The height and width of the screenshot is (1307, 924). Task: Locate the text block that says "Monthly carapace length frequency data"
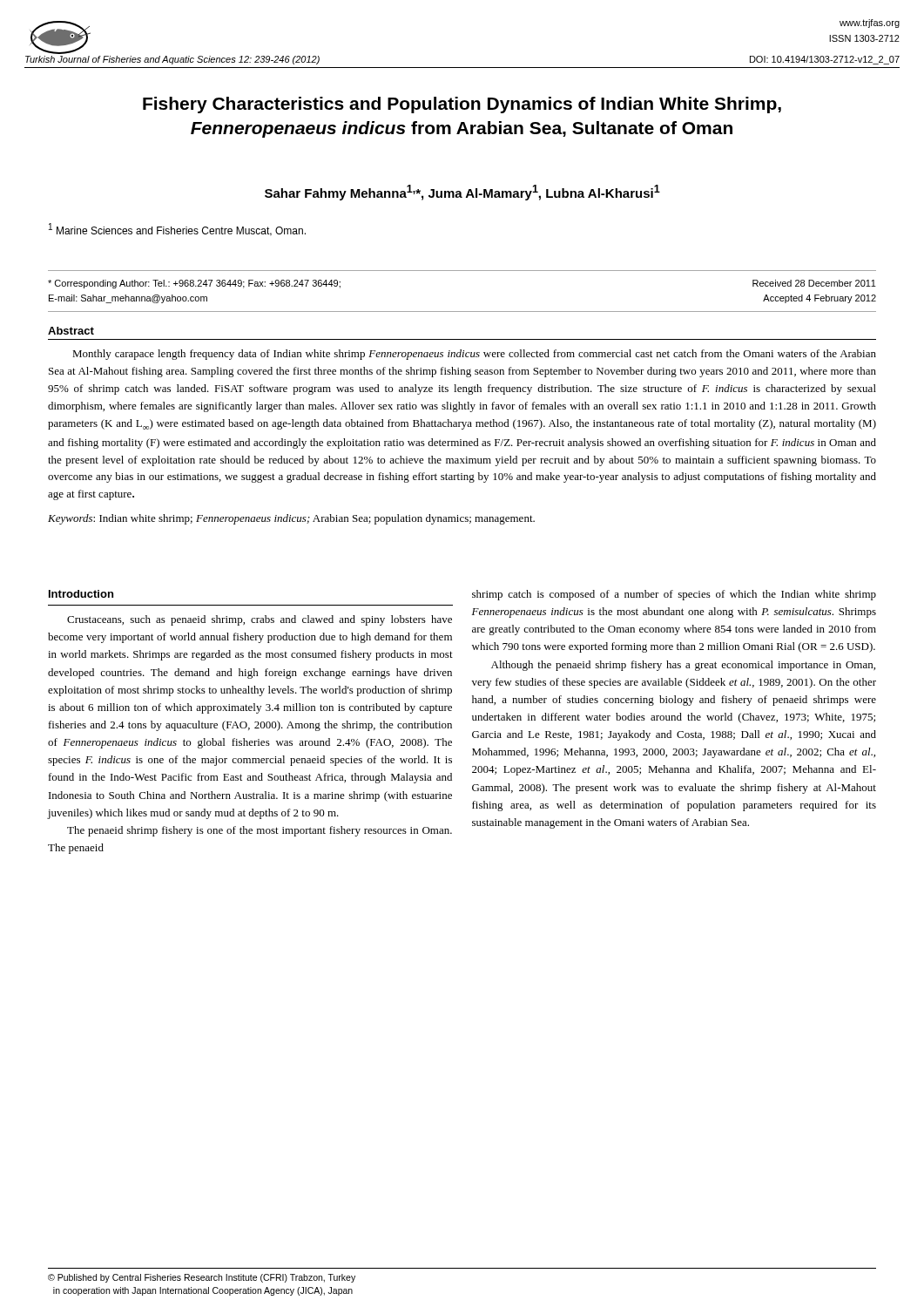coord(462,424)
